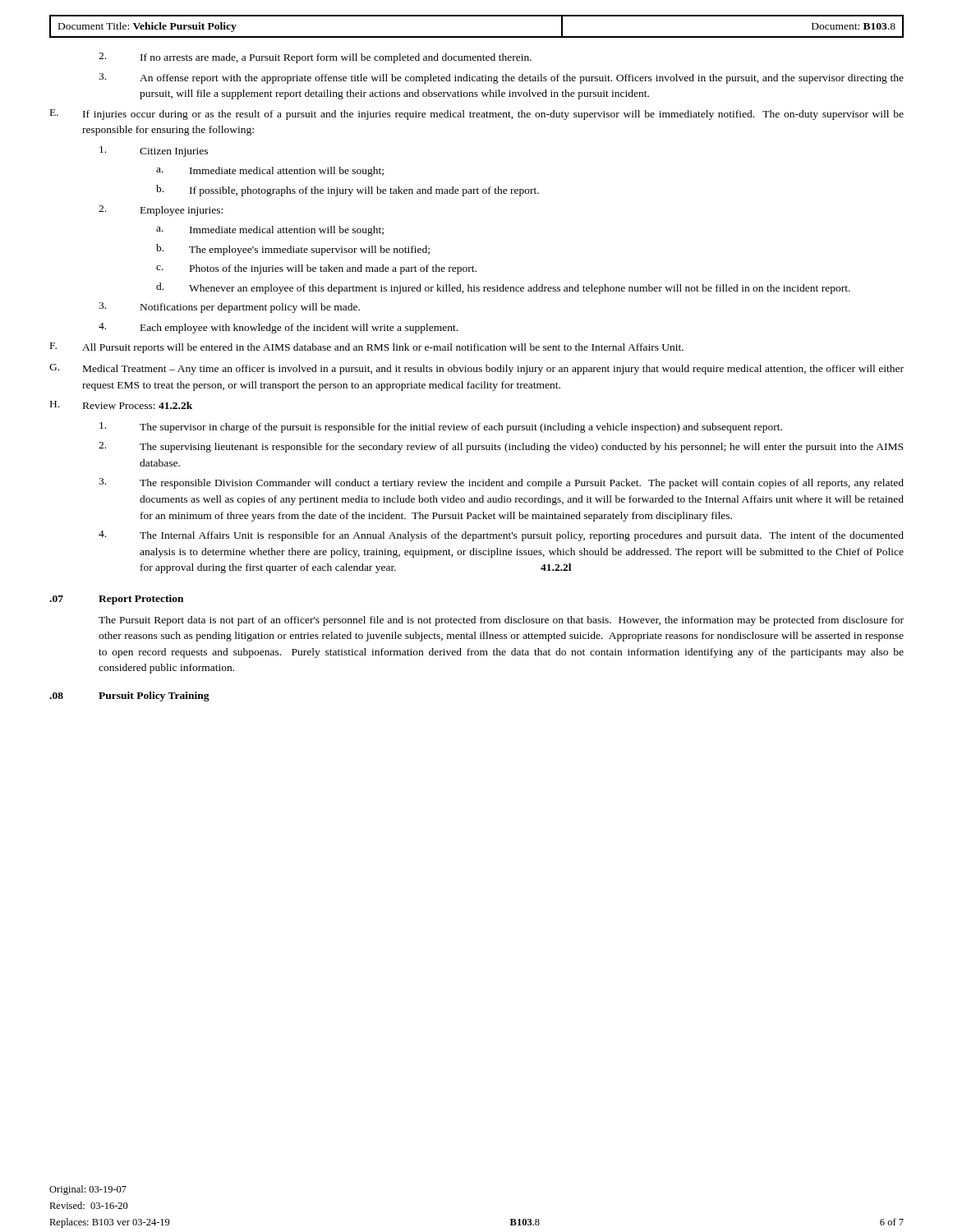
Task: Navigate to the block starting "H. Review Process:"
Action: click(121, 405)
